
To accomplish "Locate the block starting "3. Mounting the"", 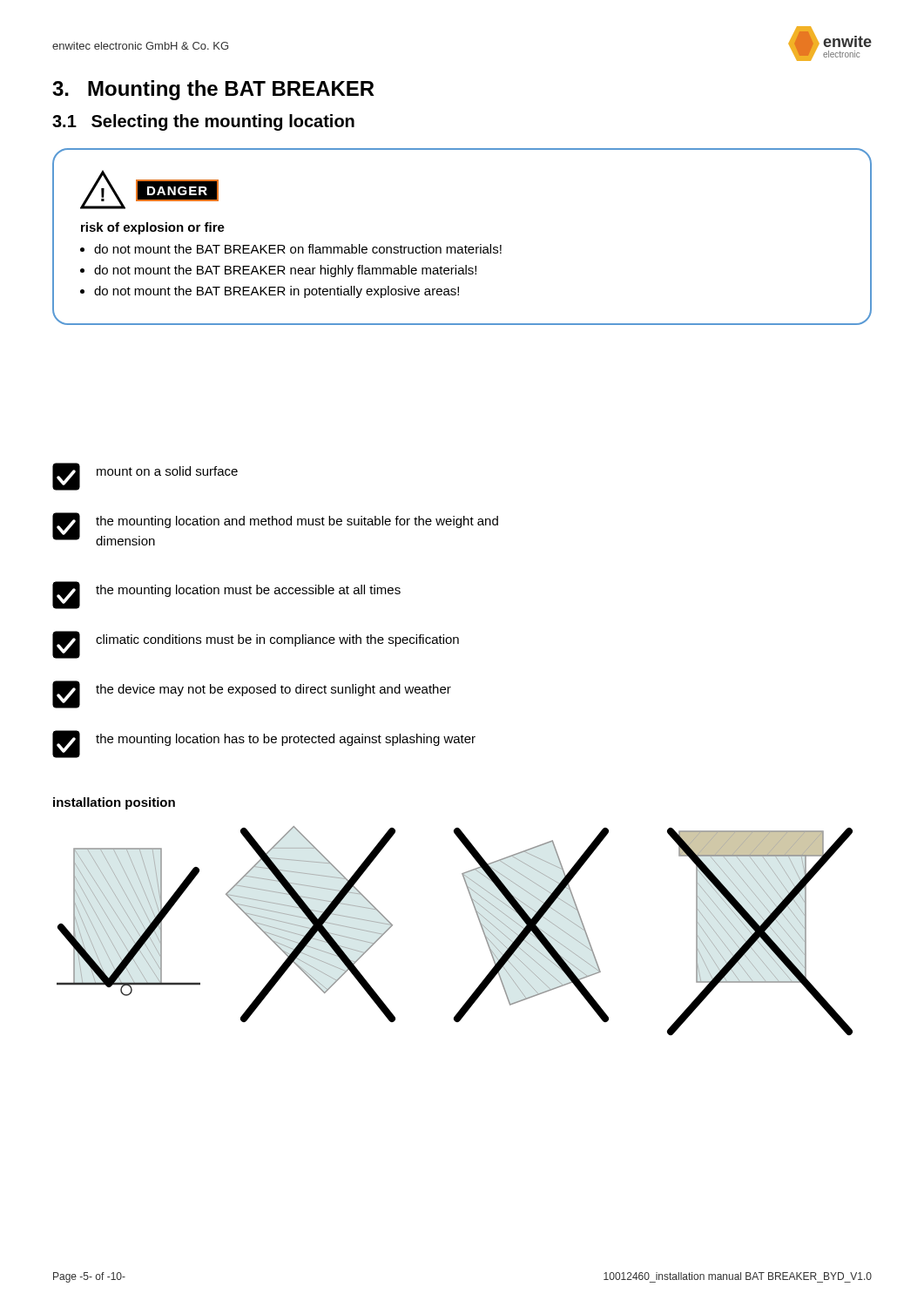I will pyautogui.click(x=213, y=88).
